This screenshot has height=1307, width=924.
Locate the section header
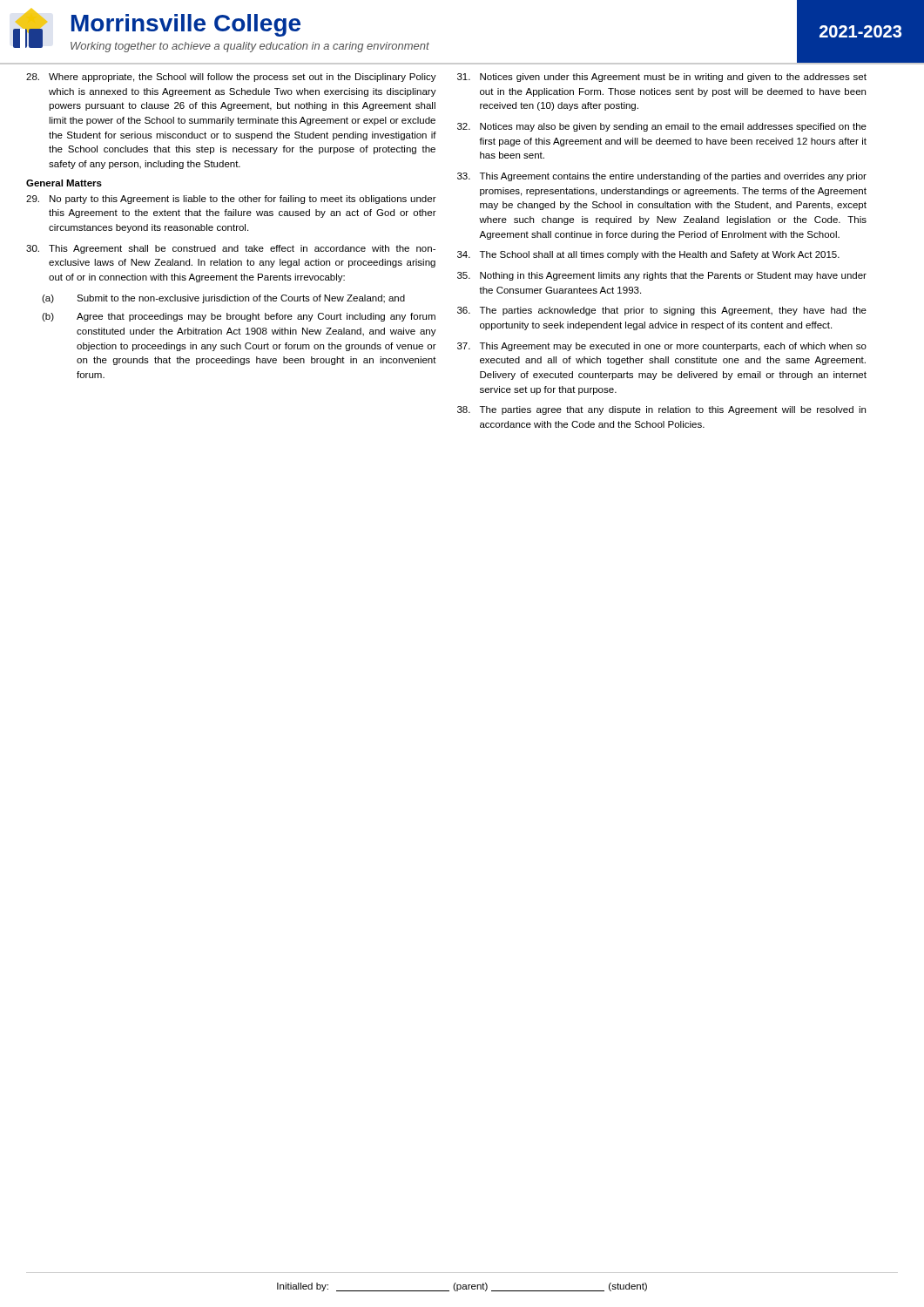pyautogui.click(x=64, y=183)
